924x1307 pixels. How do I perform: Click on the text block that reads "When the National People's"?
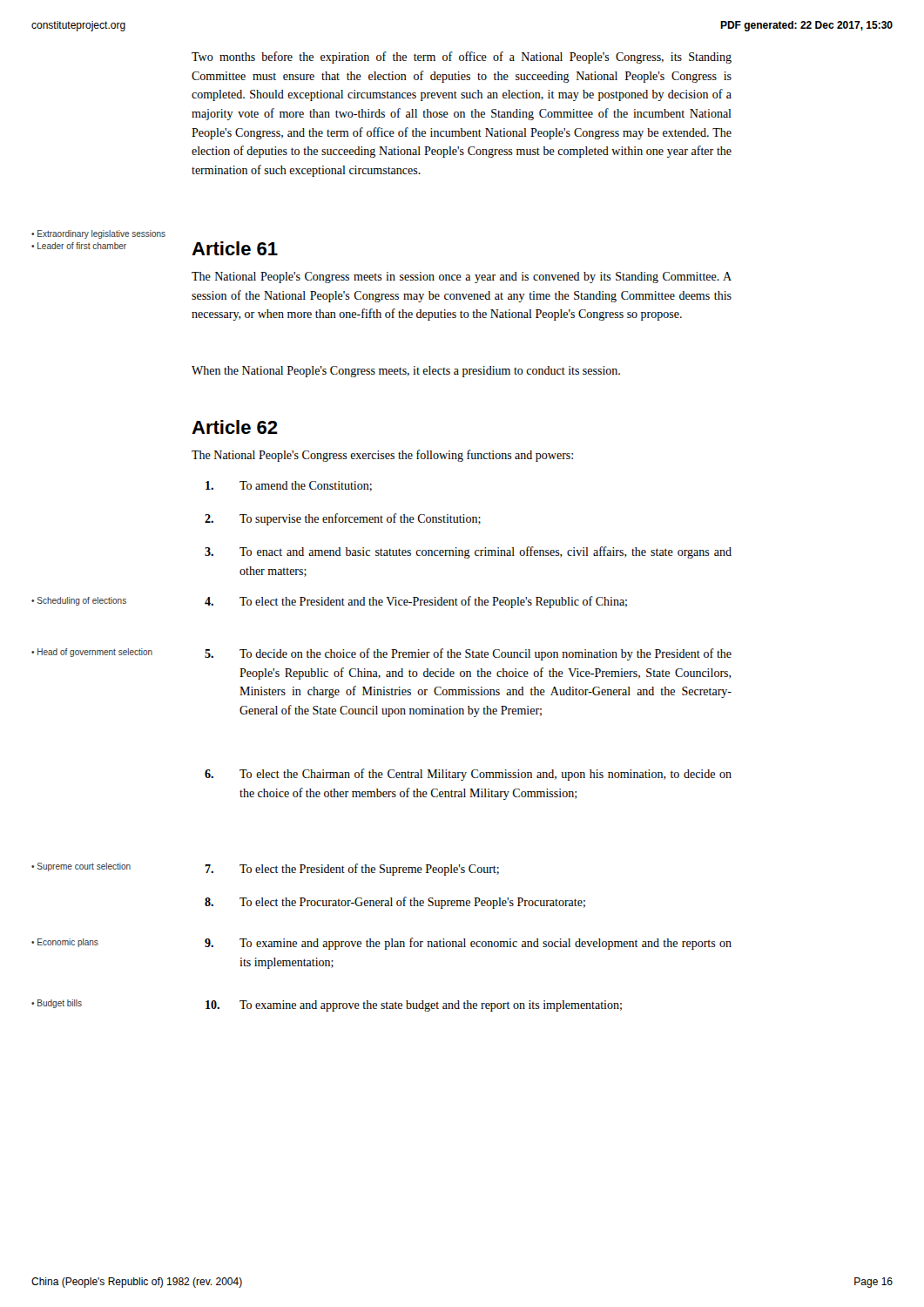(406, 371)
